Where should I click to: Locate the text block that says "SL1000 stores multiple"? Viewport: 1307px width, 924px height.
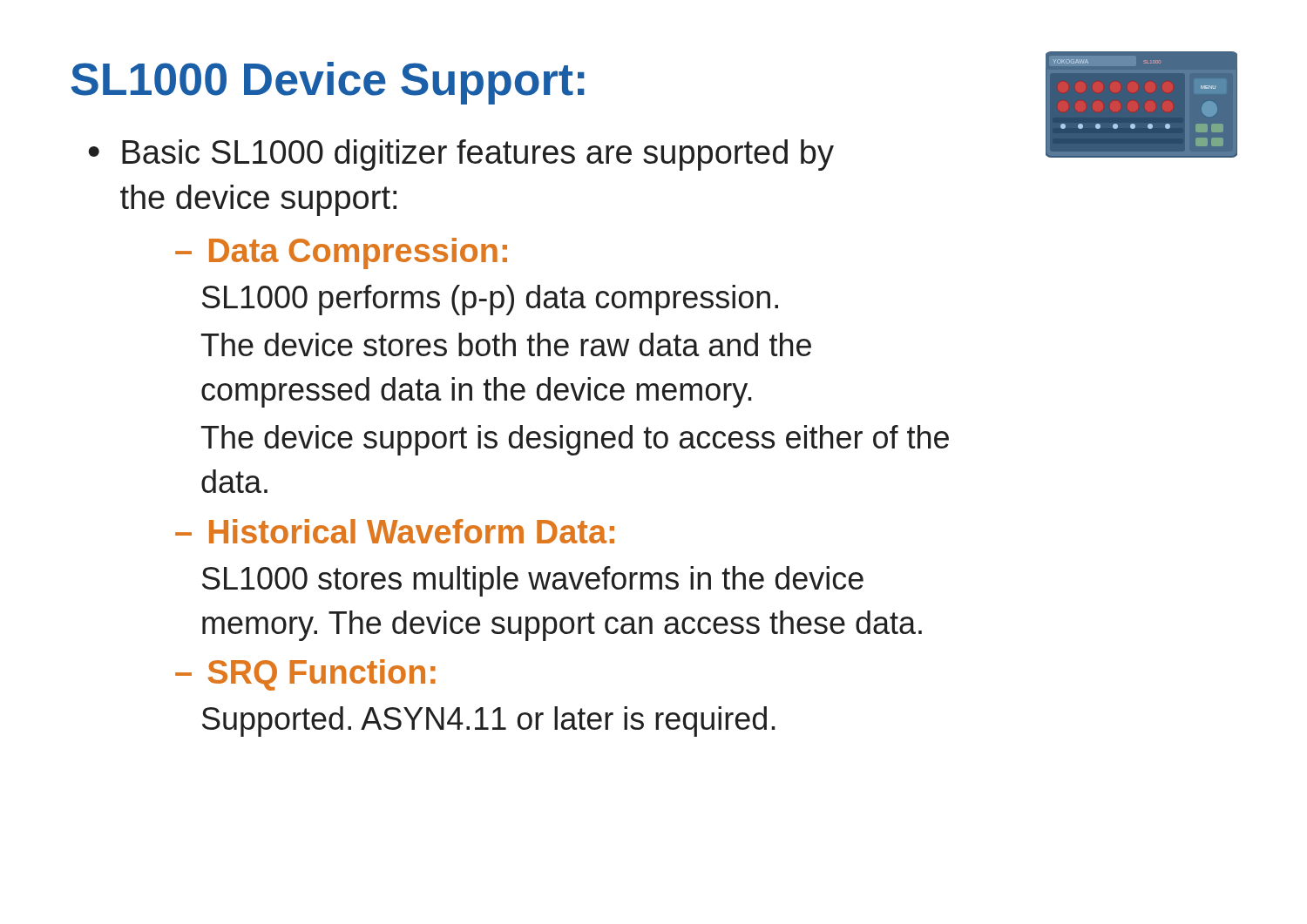562,601
